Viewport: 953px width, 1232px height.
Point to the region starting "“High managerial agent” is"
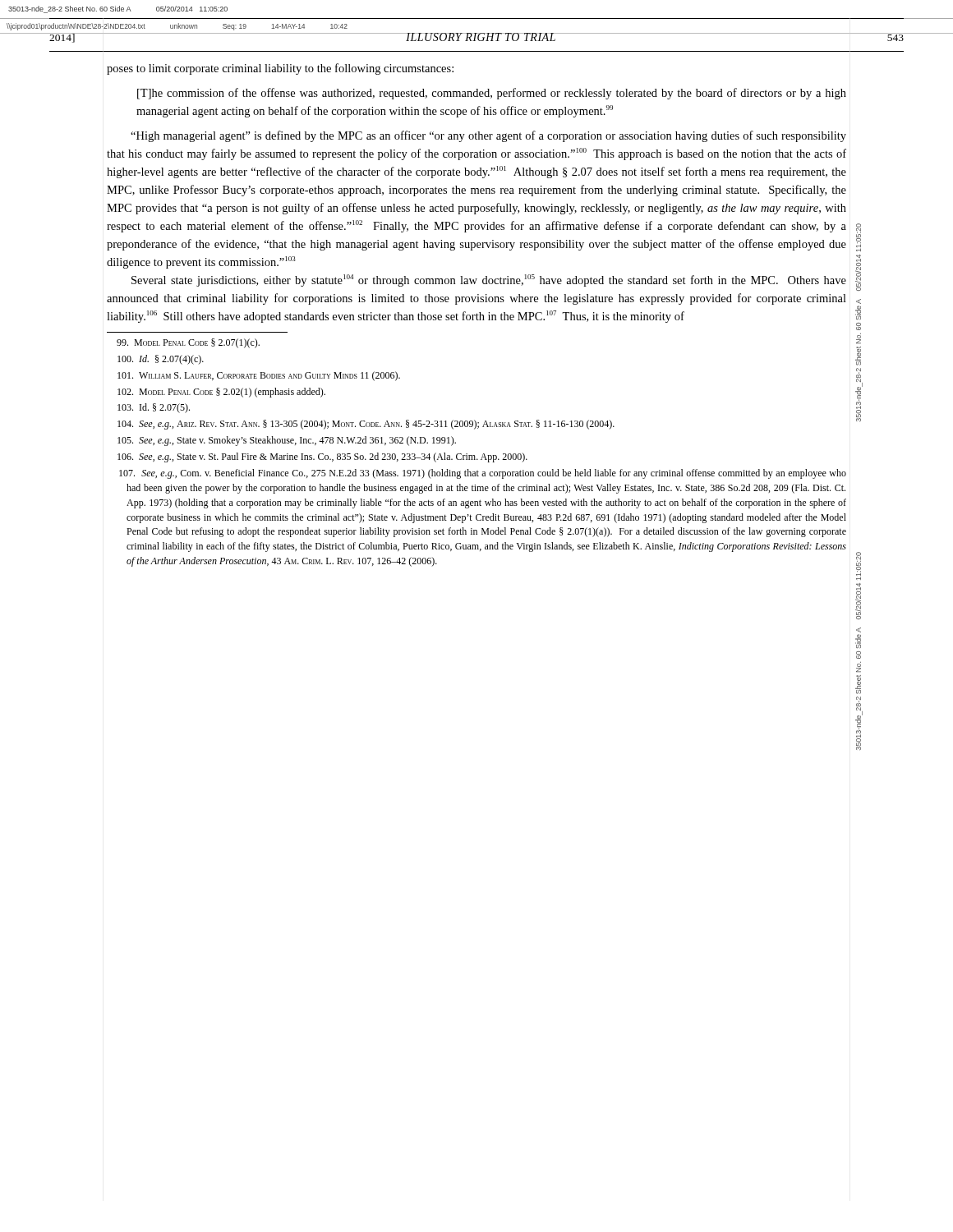(x=476, y=226)
